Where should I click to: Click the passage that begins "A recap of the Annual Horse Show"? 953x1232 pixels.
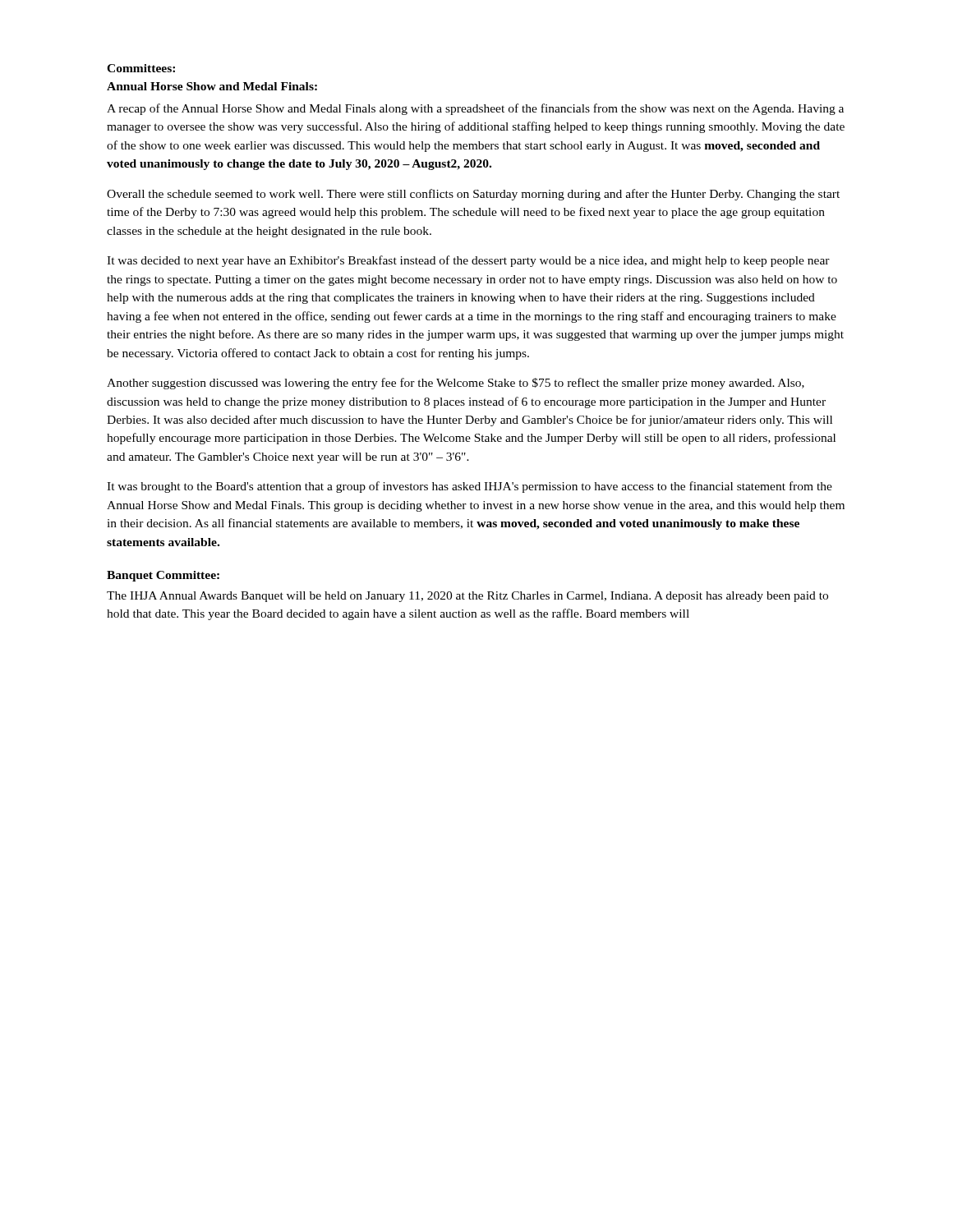pyautogui.click(x=476, y=136)
